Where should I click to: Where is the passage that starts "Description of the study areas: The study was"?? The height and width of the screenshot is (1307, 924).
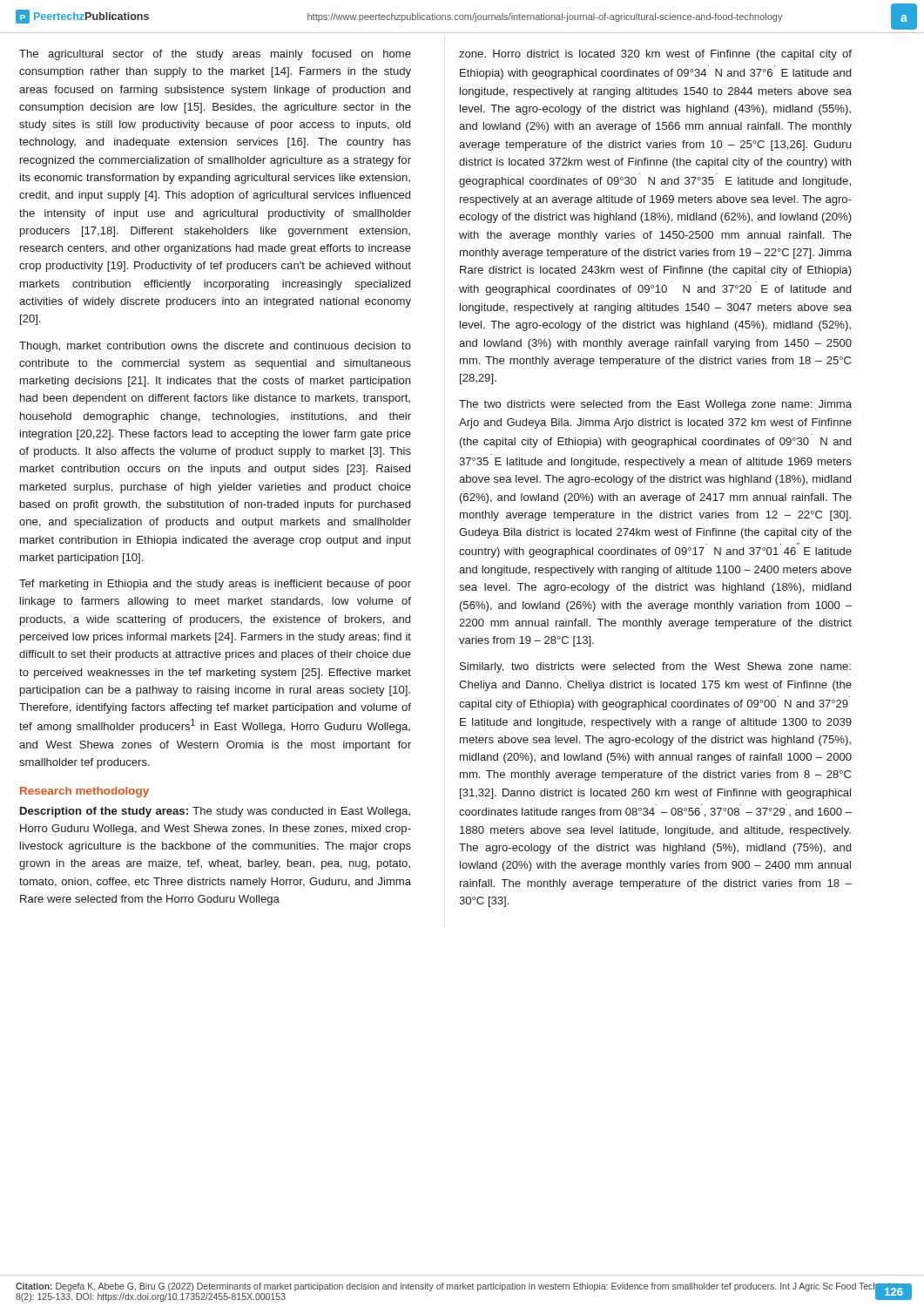[215, 855]
